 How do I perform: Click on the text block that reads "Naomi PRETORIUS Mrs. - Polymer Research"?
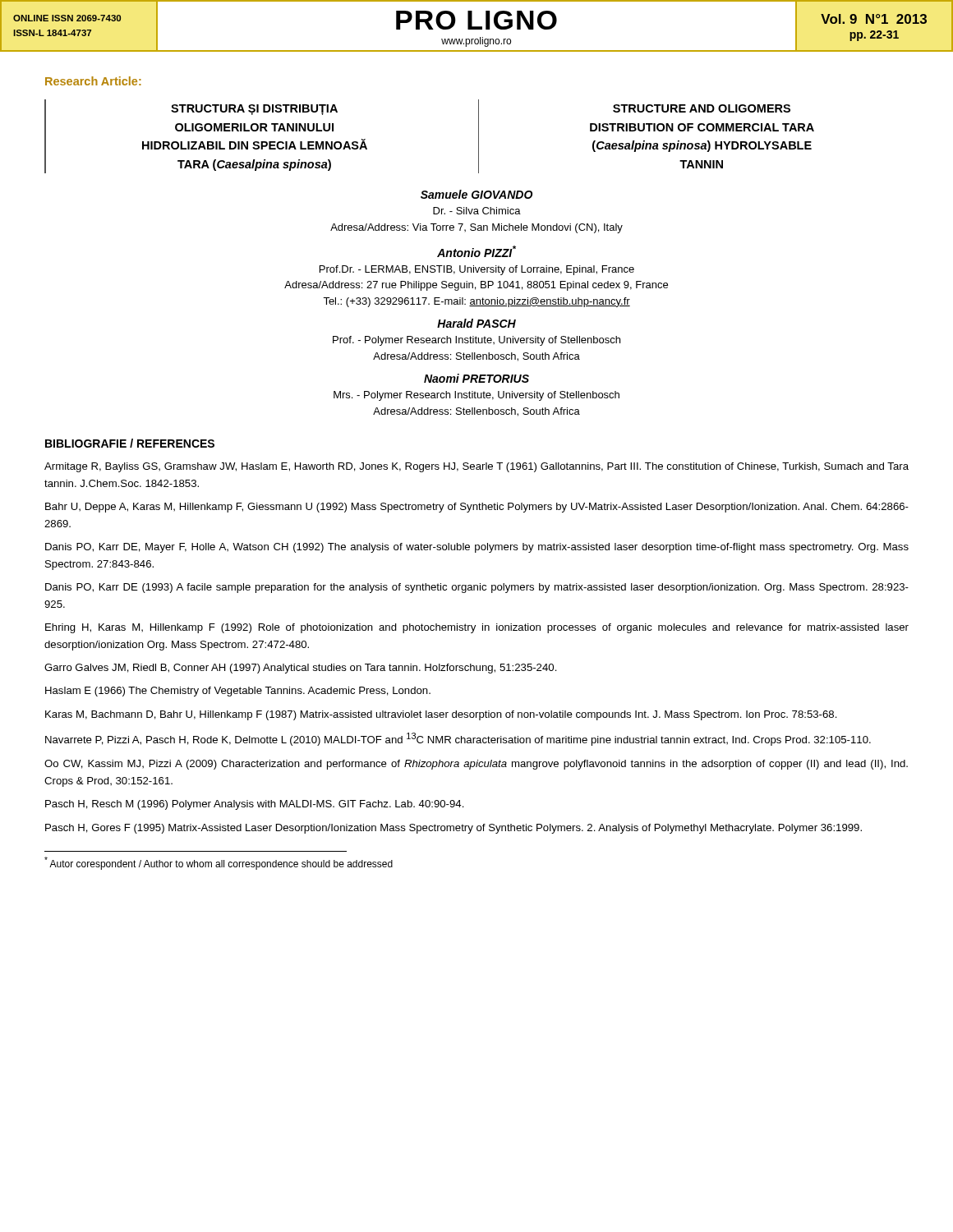(476, 396)
